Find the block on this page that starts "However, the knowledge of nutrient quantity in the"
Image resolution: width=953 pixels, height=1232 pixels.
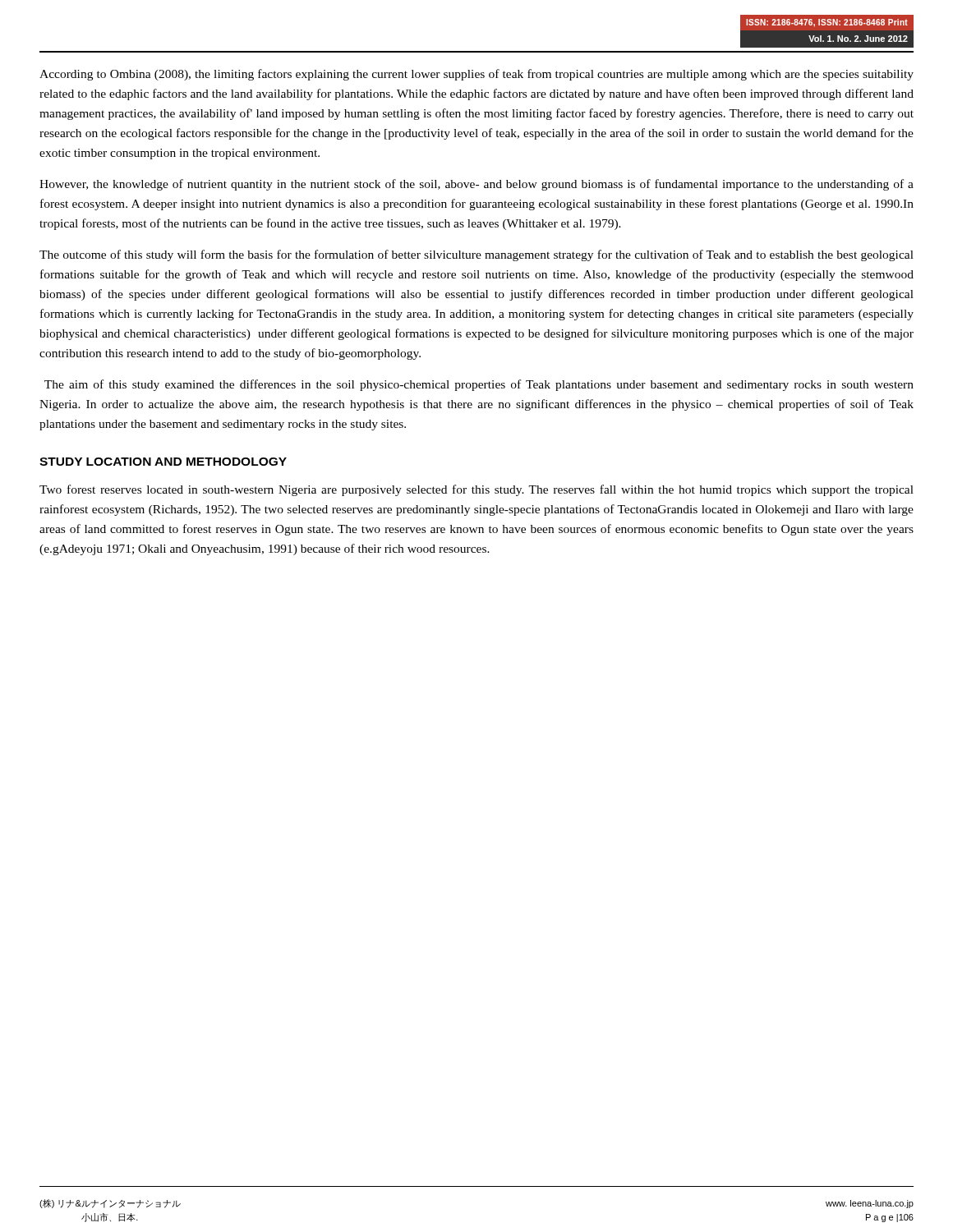476,203
